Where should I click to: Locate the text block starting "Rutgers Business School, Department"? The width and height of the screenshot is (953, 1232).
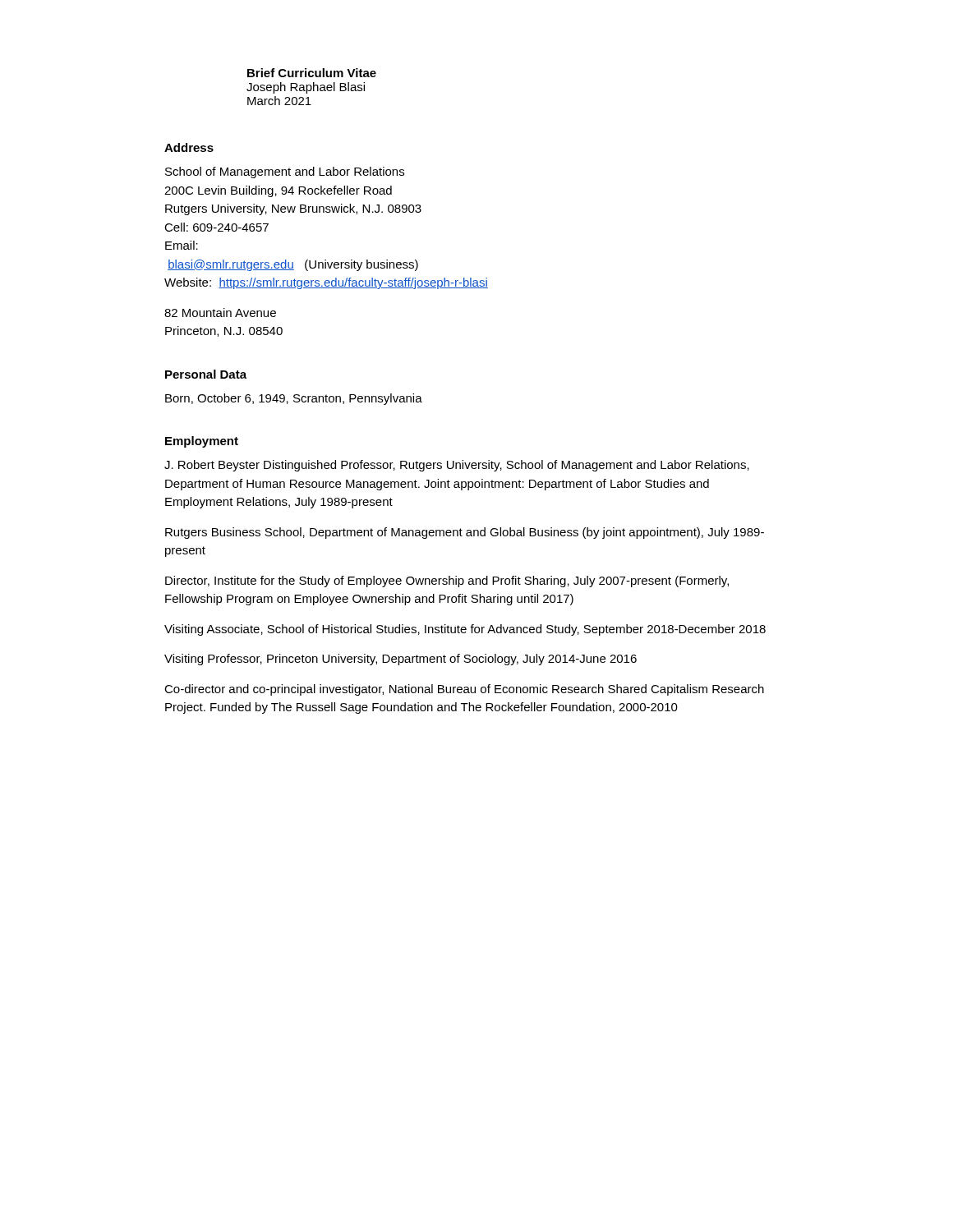[x=464, y=541]
